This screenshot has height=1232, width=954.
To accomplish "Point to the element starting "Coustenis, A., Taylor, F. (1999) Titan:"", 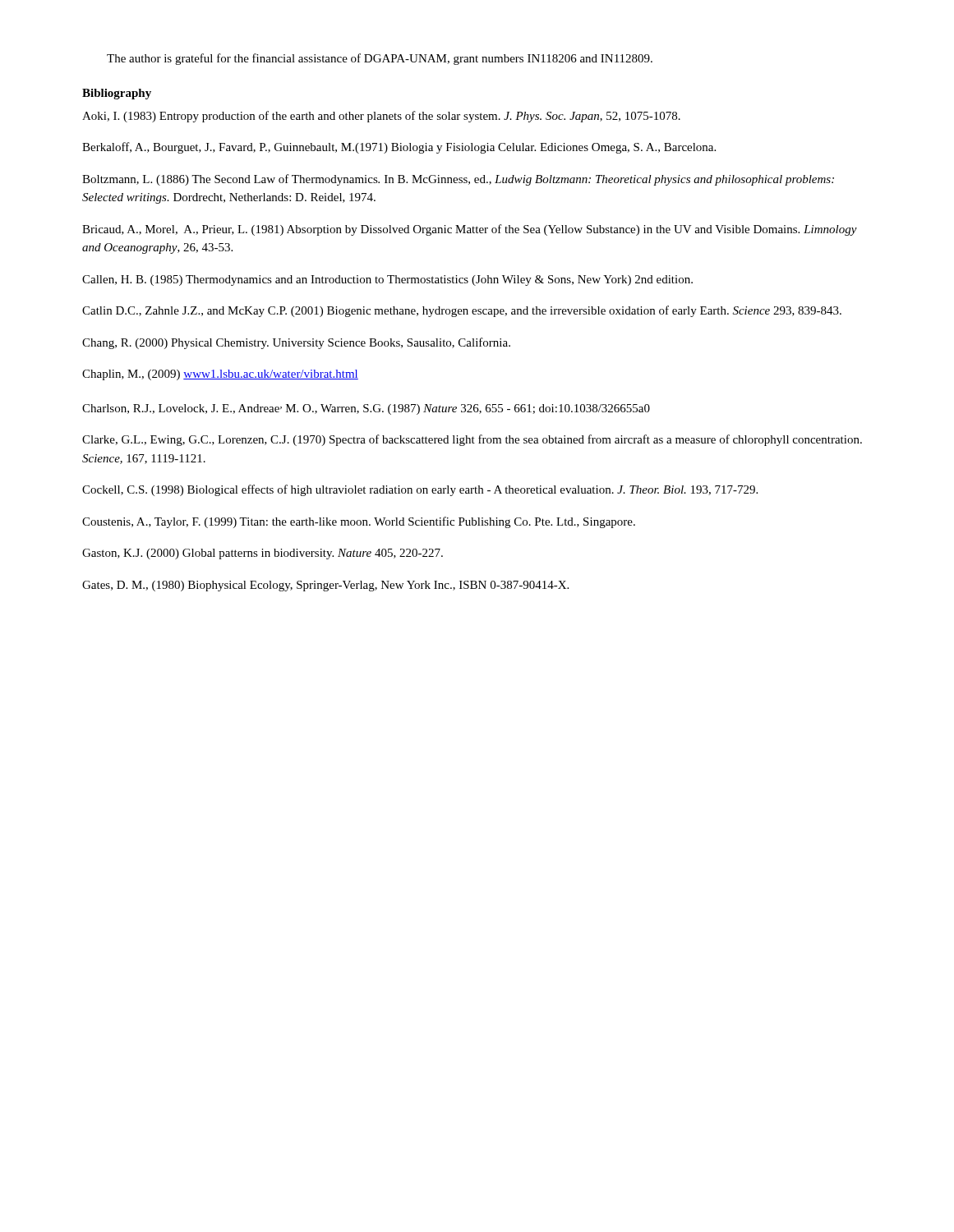I will 359,521.
